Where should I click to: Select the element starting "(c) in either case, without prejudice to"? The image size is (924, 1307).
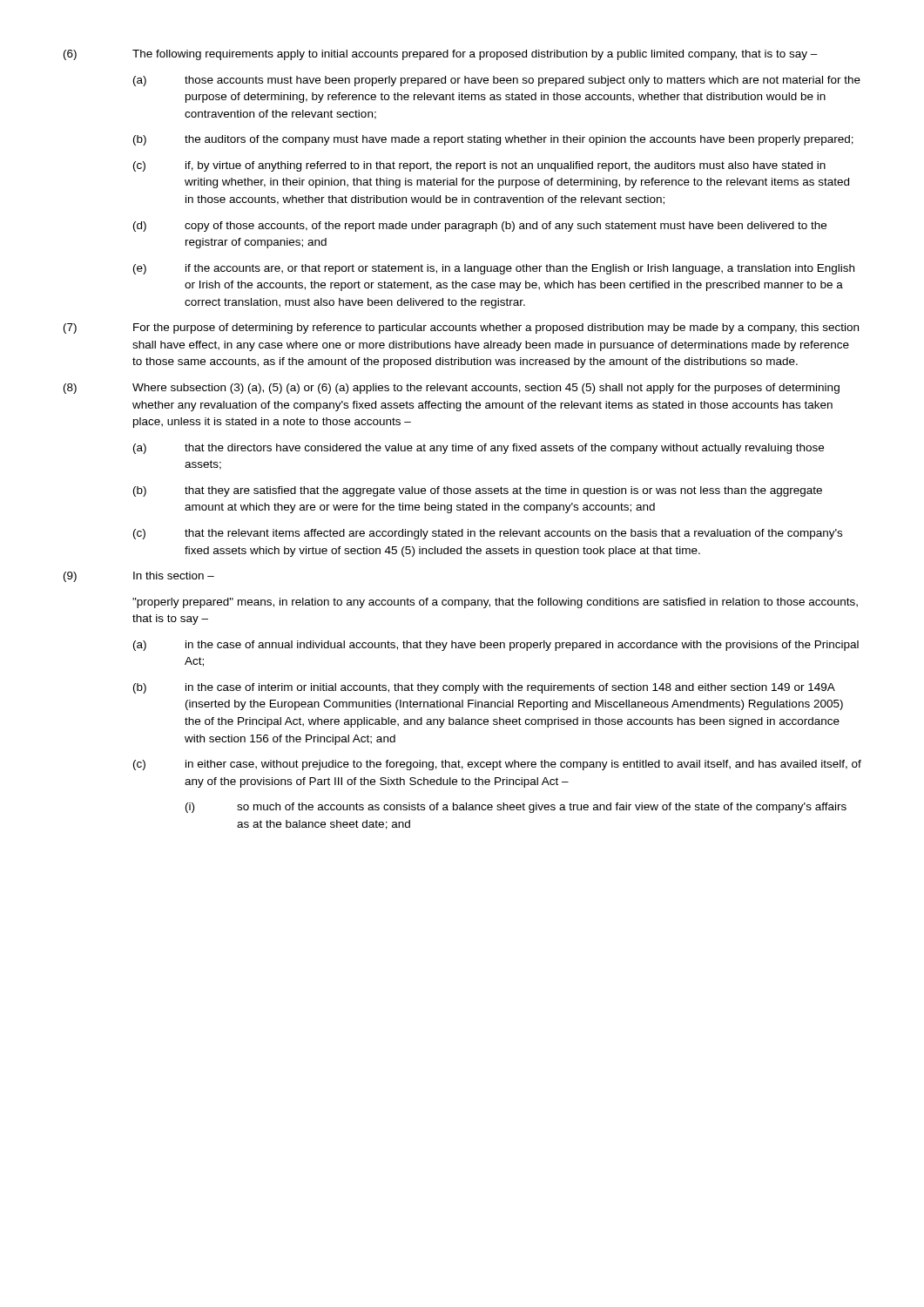[x=497, y=773]
